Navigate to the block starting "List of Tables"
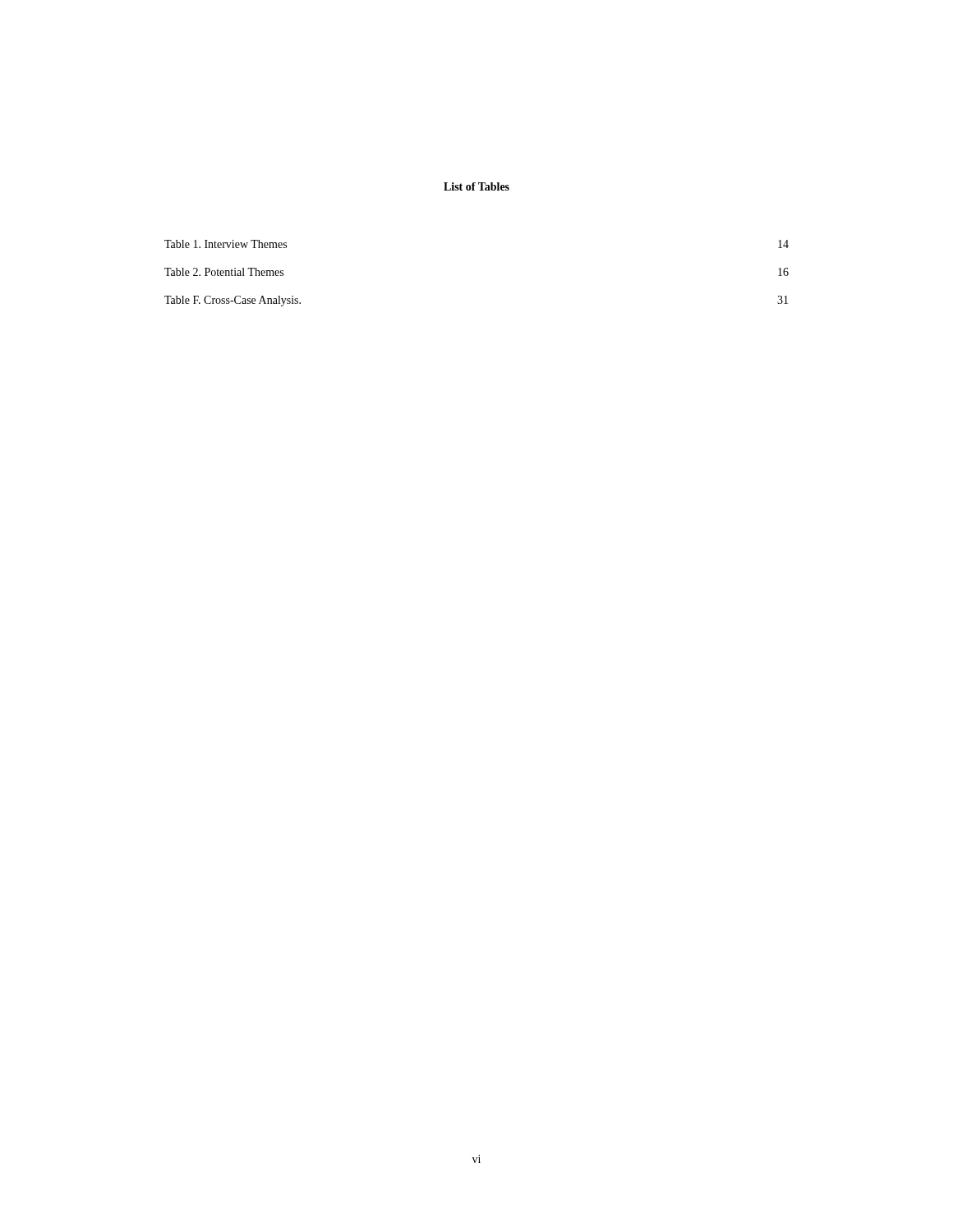Viewport: 953px width, 1232px height. (x=476, y=187)
